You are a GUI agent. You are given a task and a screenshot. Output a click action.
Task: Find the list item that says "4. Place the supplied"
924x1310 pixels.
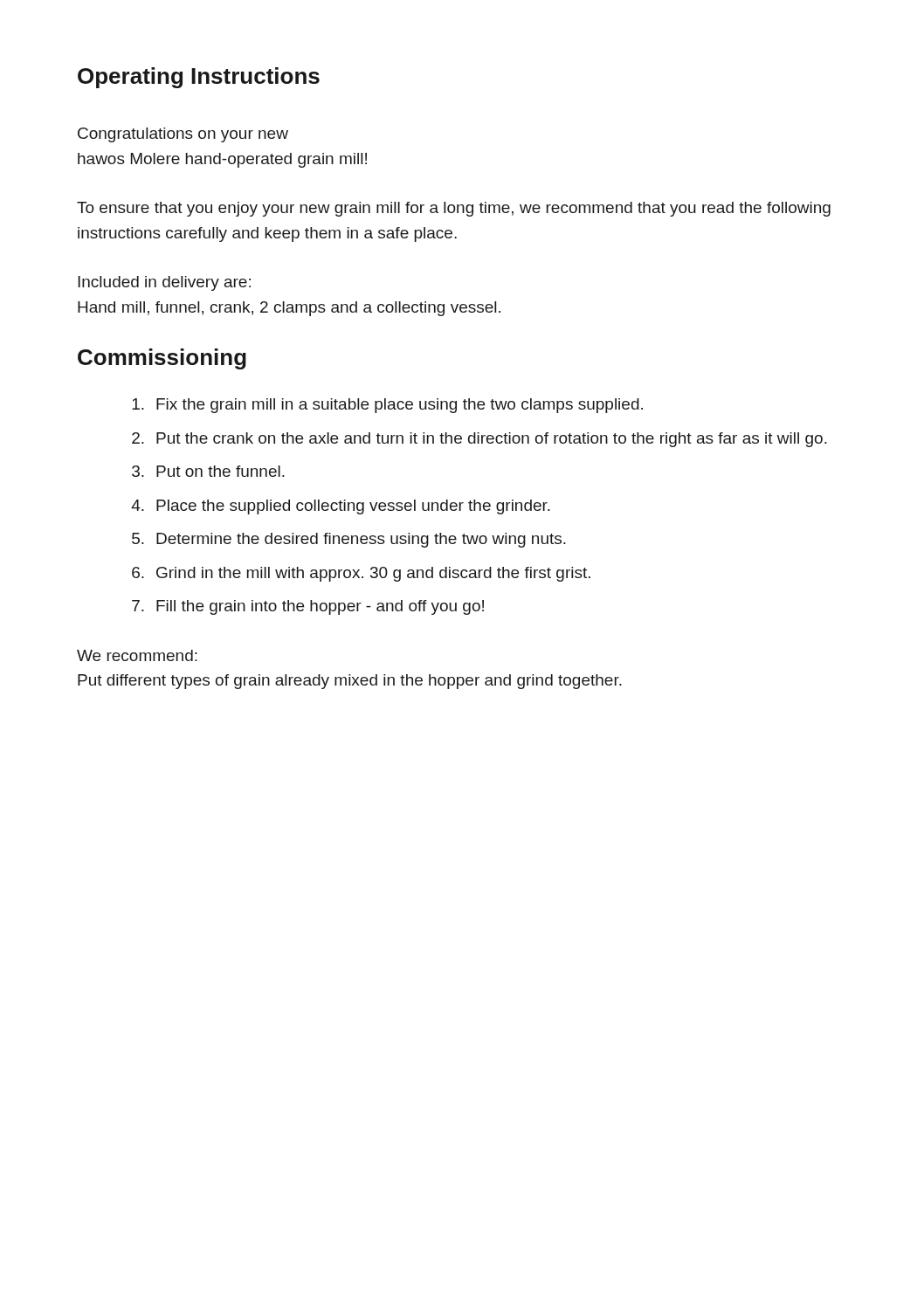tap(479, 505)
